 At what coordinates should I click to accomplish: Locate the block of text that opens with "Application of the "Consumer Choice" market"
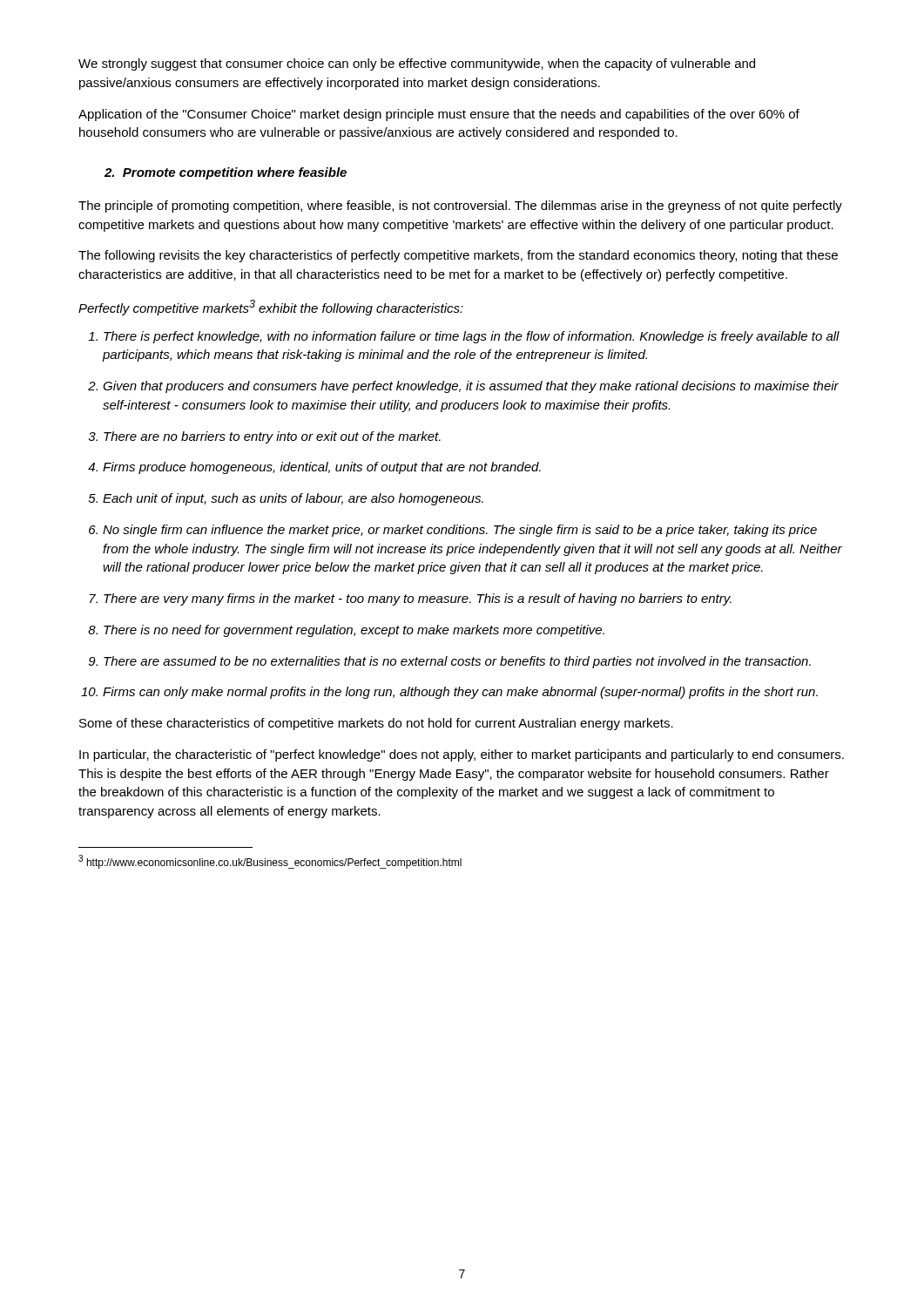462,123
